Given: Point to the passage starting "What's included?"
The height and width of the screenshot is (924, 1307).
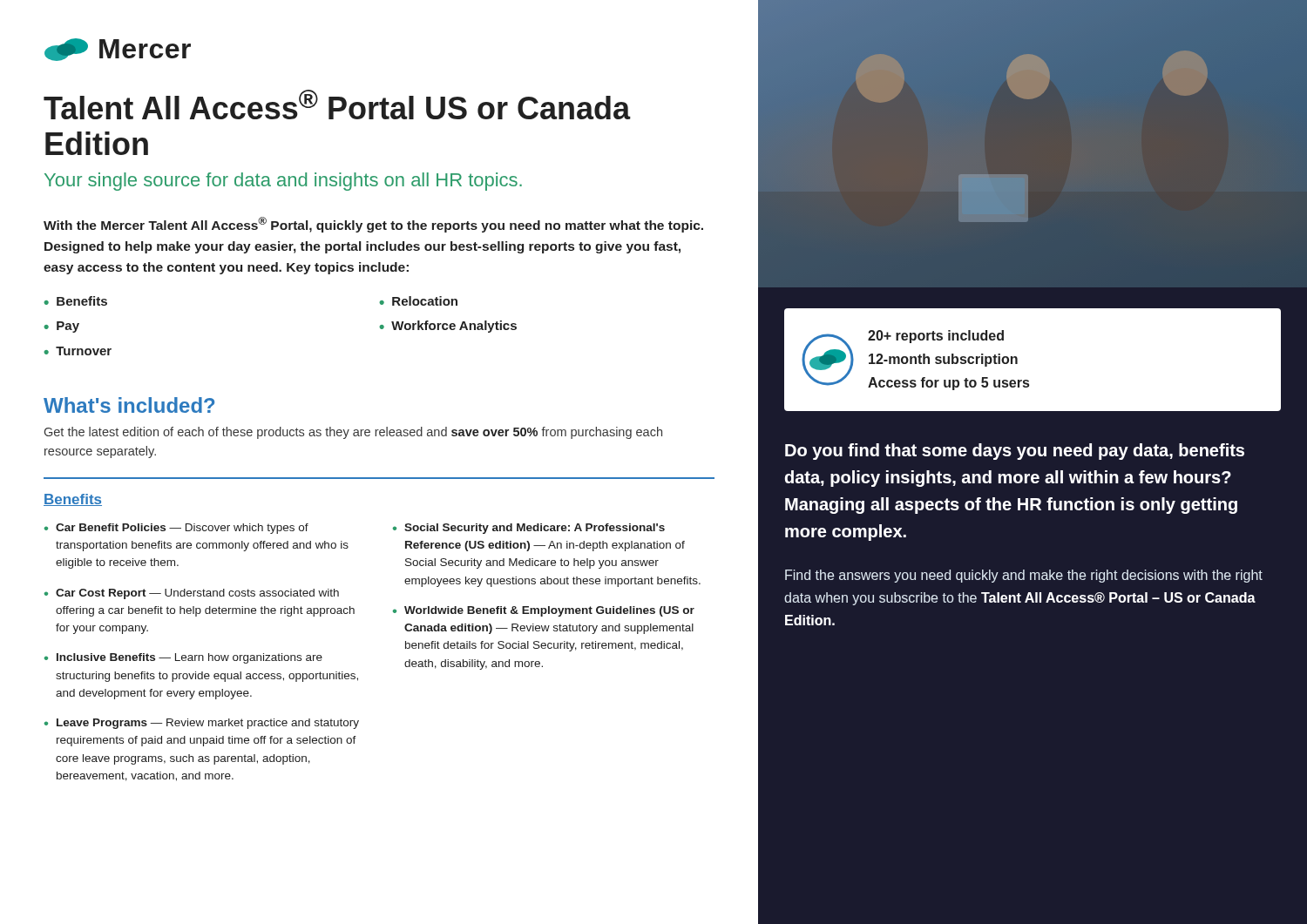Looking at the screenshot, I should pos(129,405).
